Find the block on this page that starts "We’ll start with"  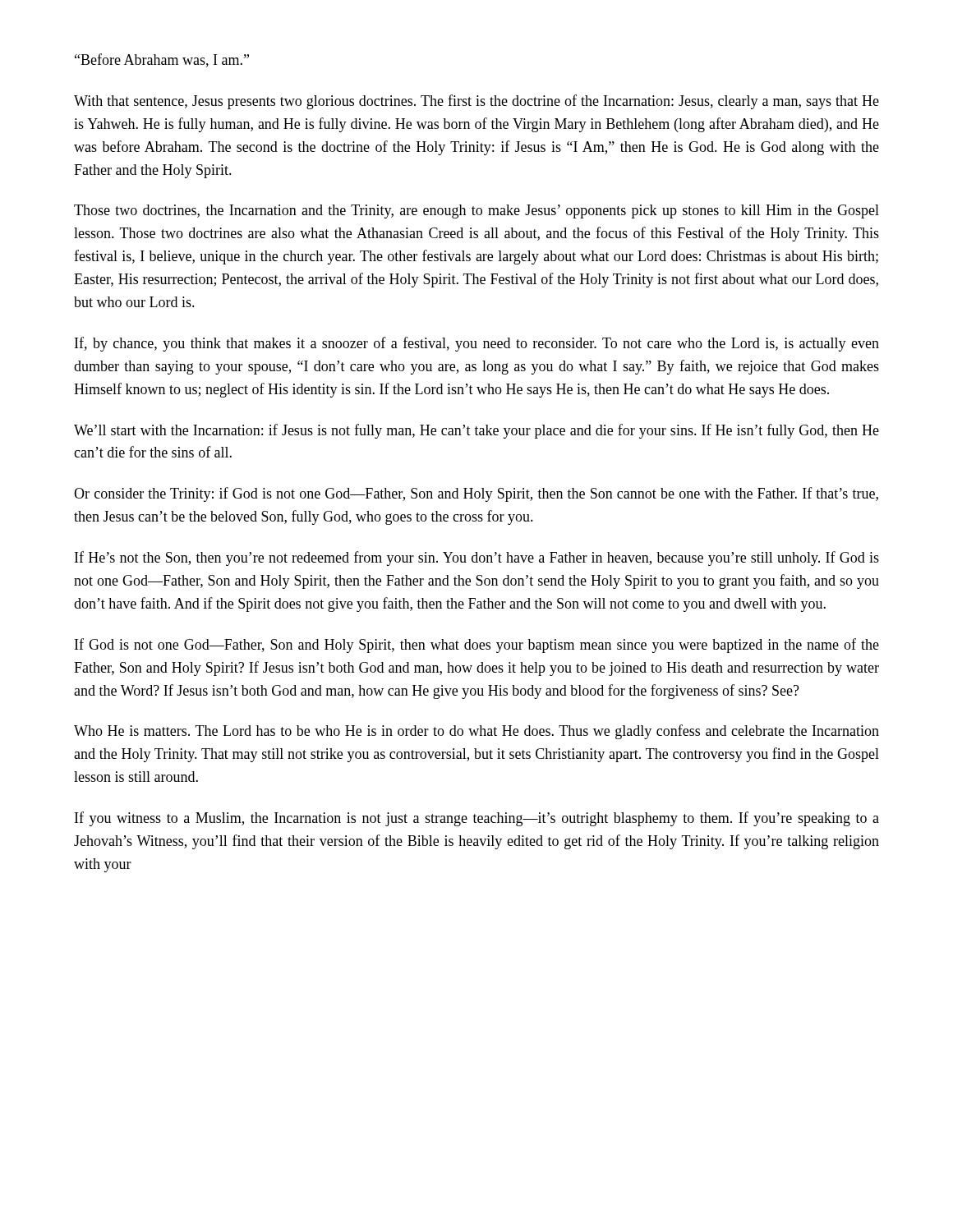(x=476, y=441)
